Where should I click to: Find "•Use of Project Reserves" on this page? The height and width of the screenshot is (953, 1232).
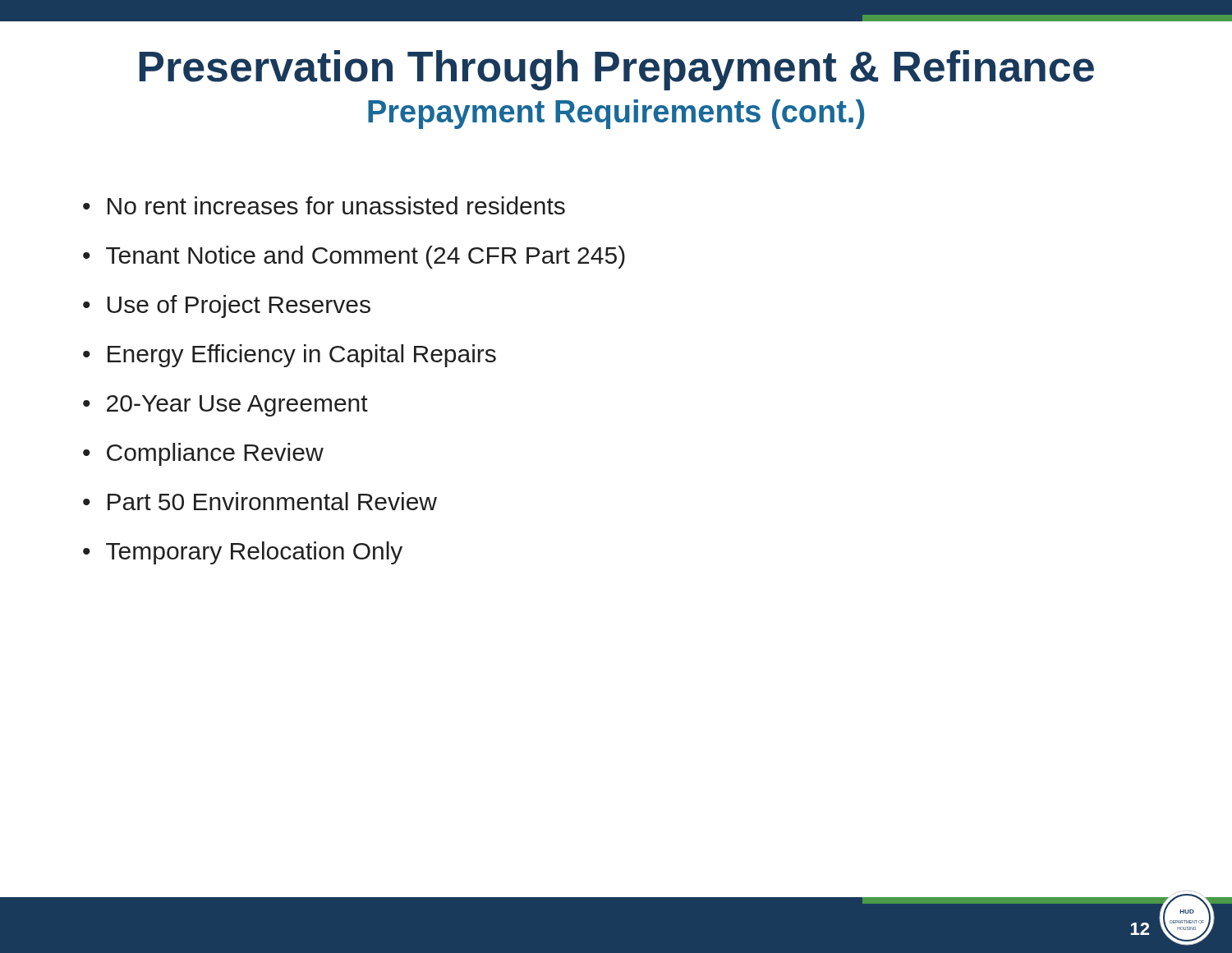227,305
